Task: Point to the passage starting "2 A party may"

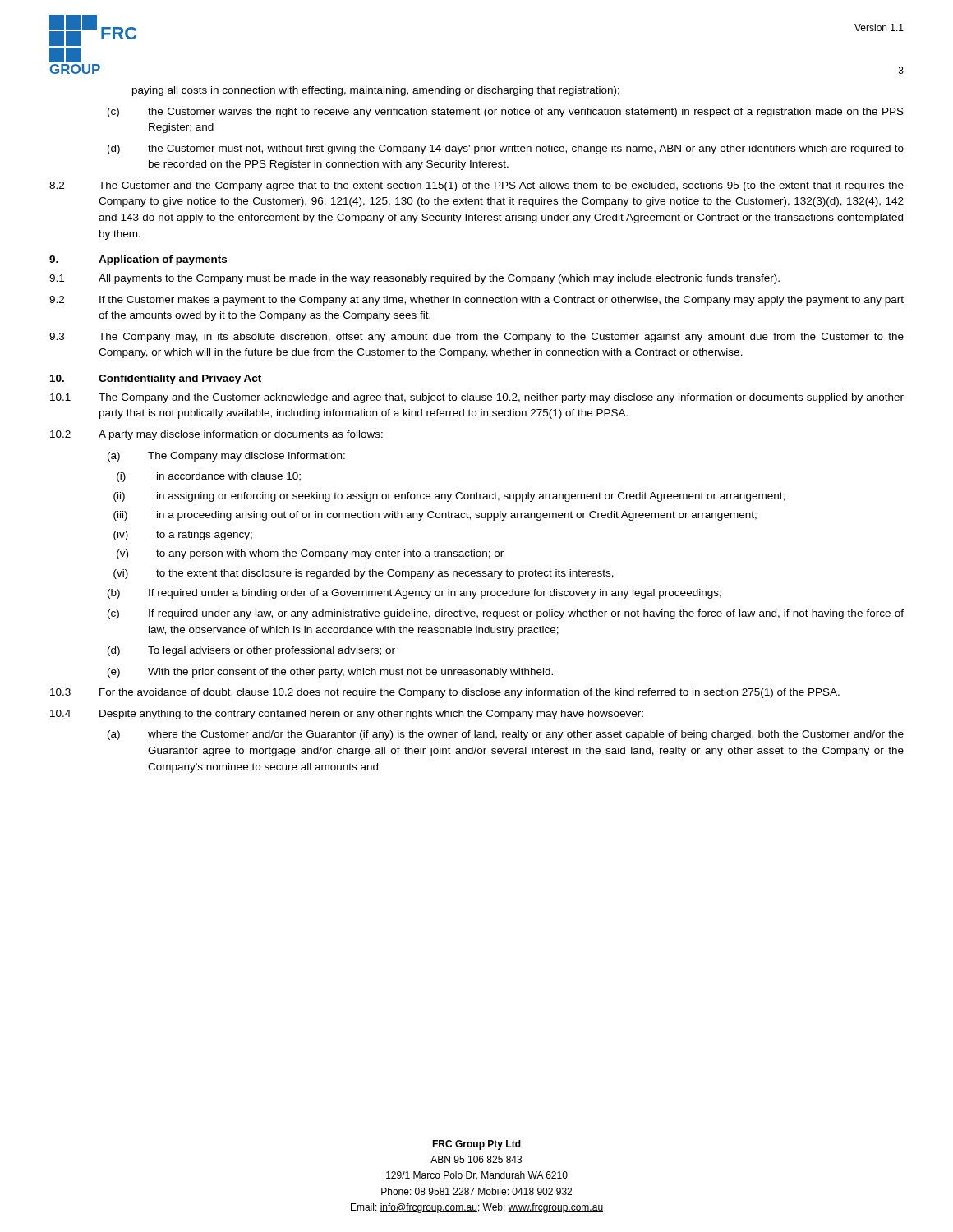Action: [216, 435]
